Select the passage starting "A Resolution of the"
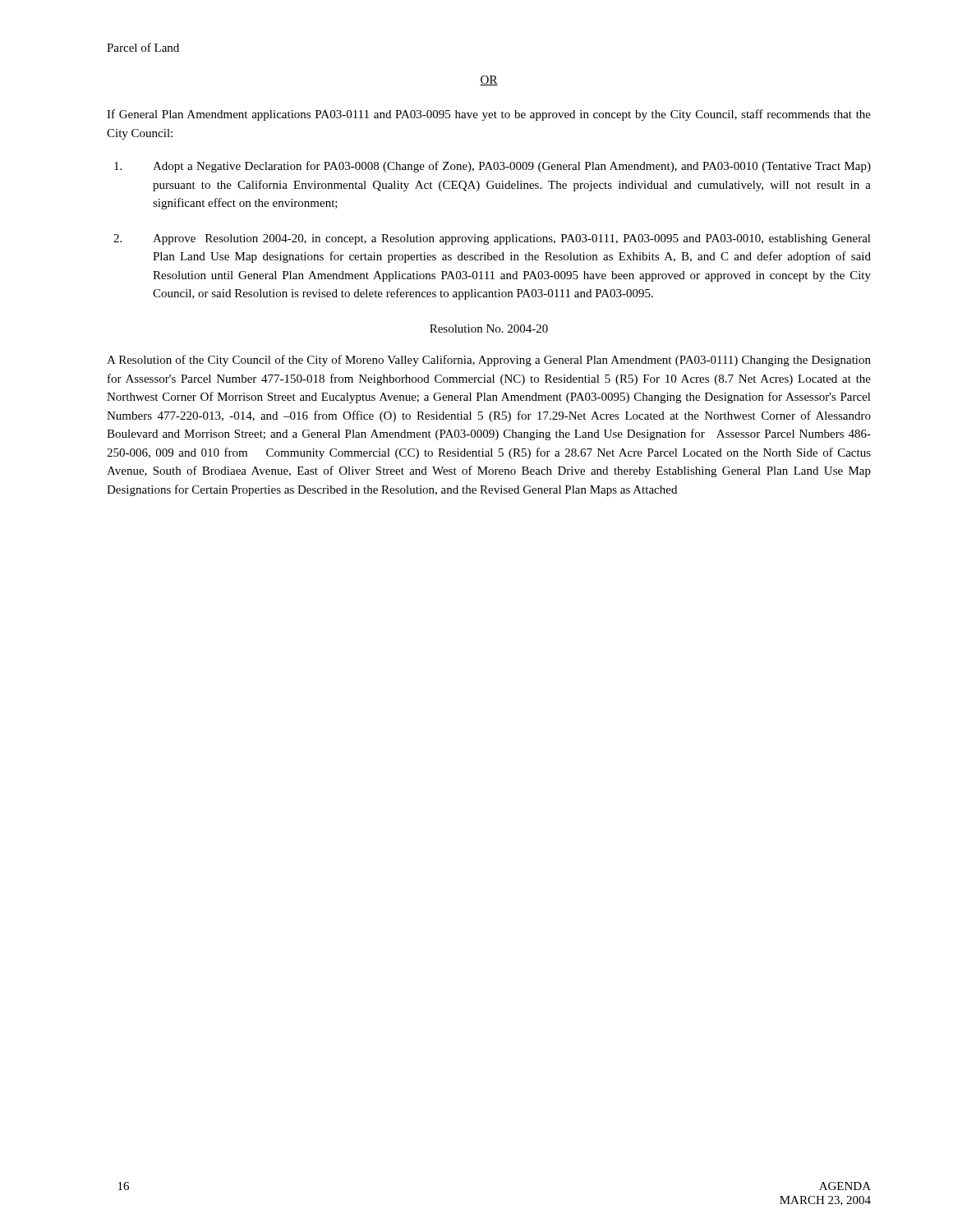 pos(489,424)
